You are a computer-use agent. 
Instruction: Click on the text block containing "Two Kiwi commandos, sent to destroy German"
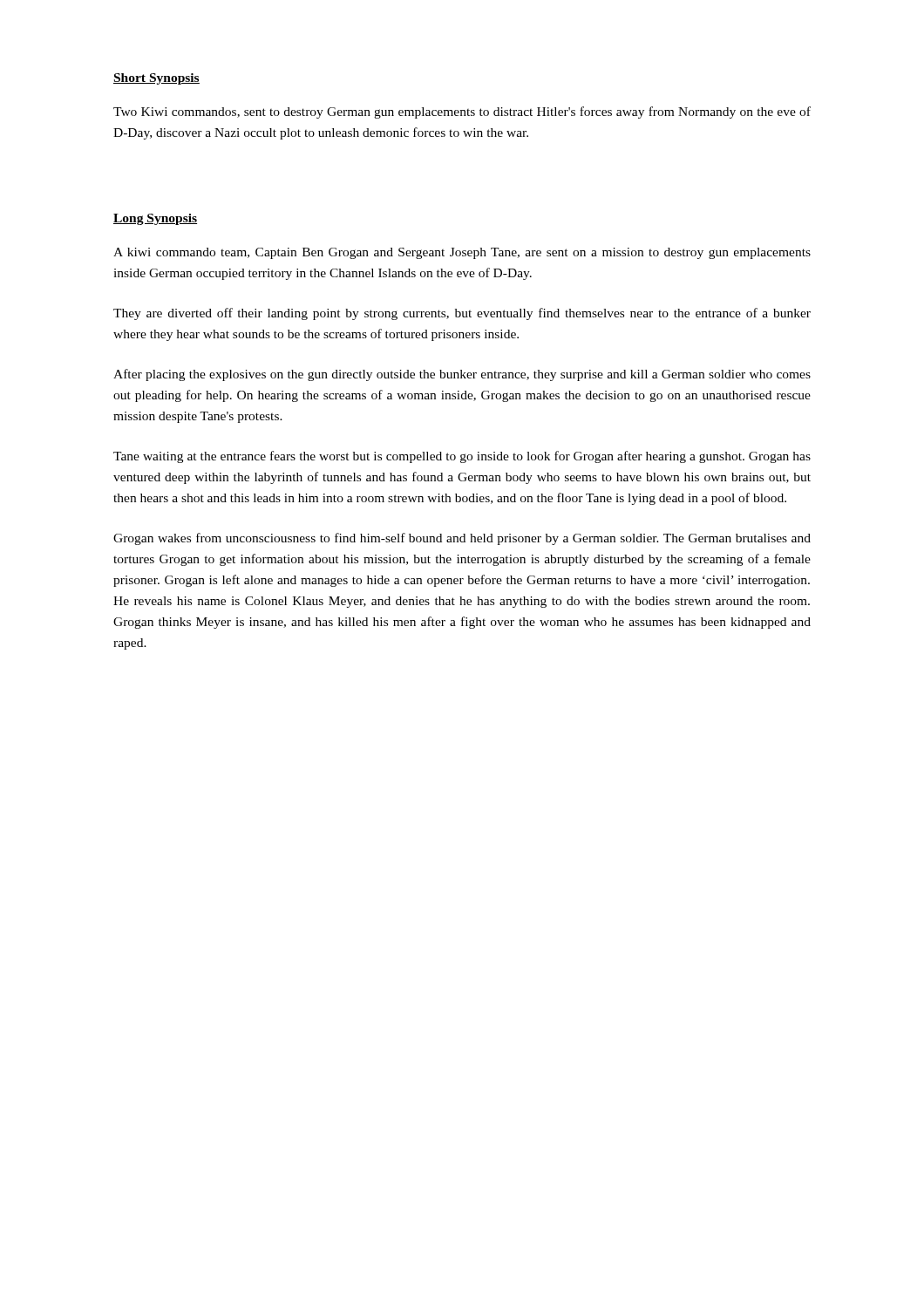(x=462, y=122)
